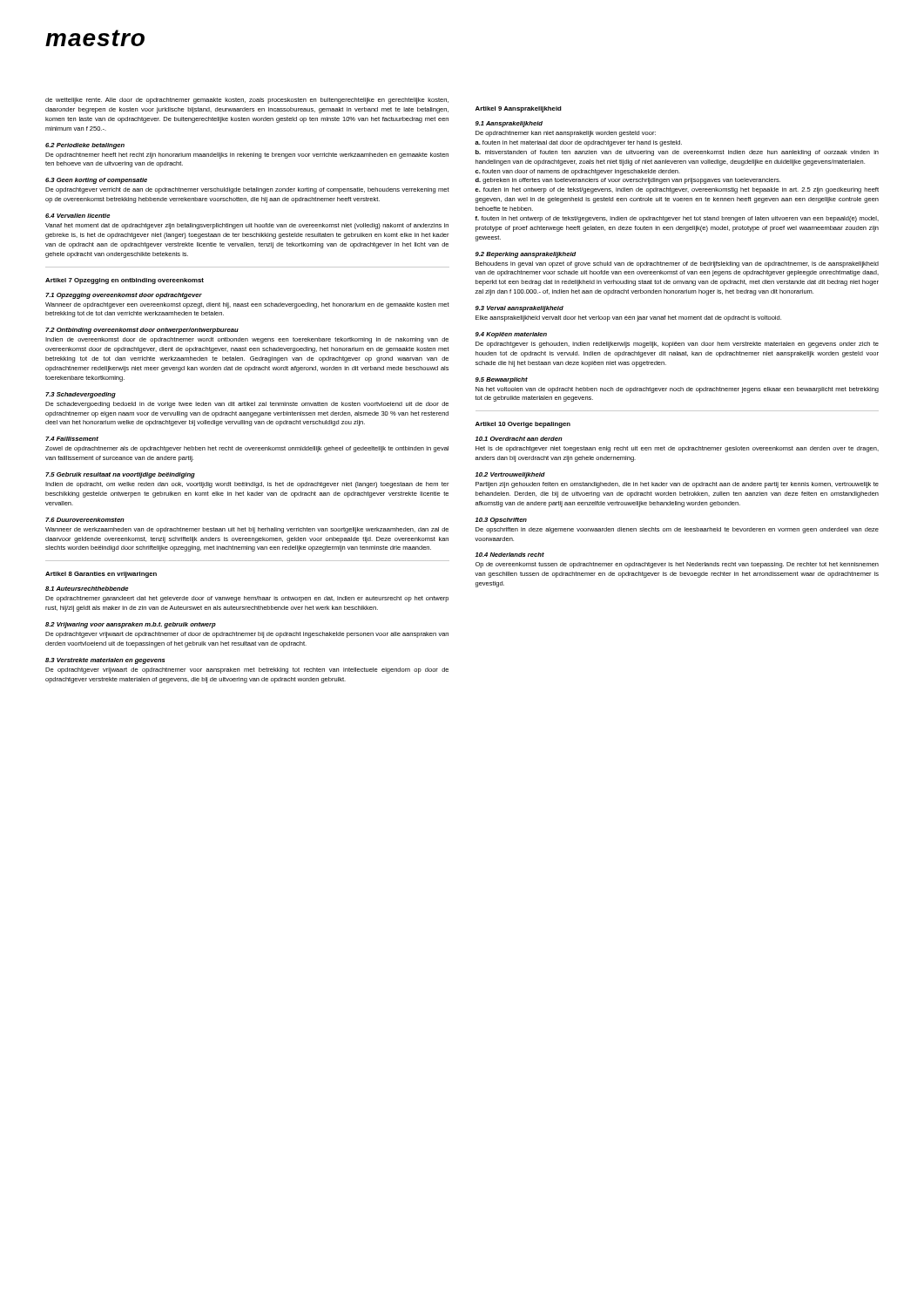Find the passage starting "7.6 Duurovereenkomsten"
The image size is (924, 1307).
(x=85, y=519)
